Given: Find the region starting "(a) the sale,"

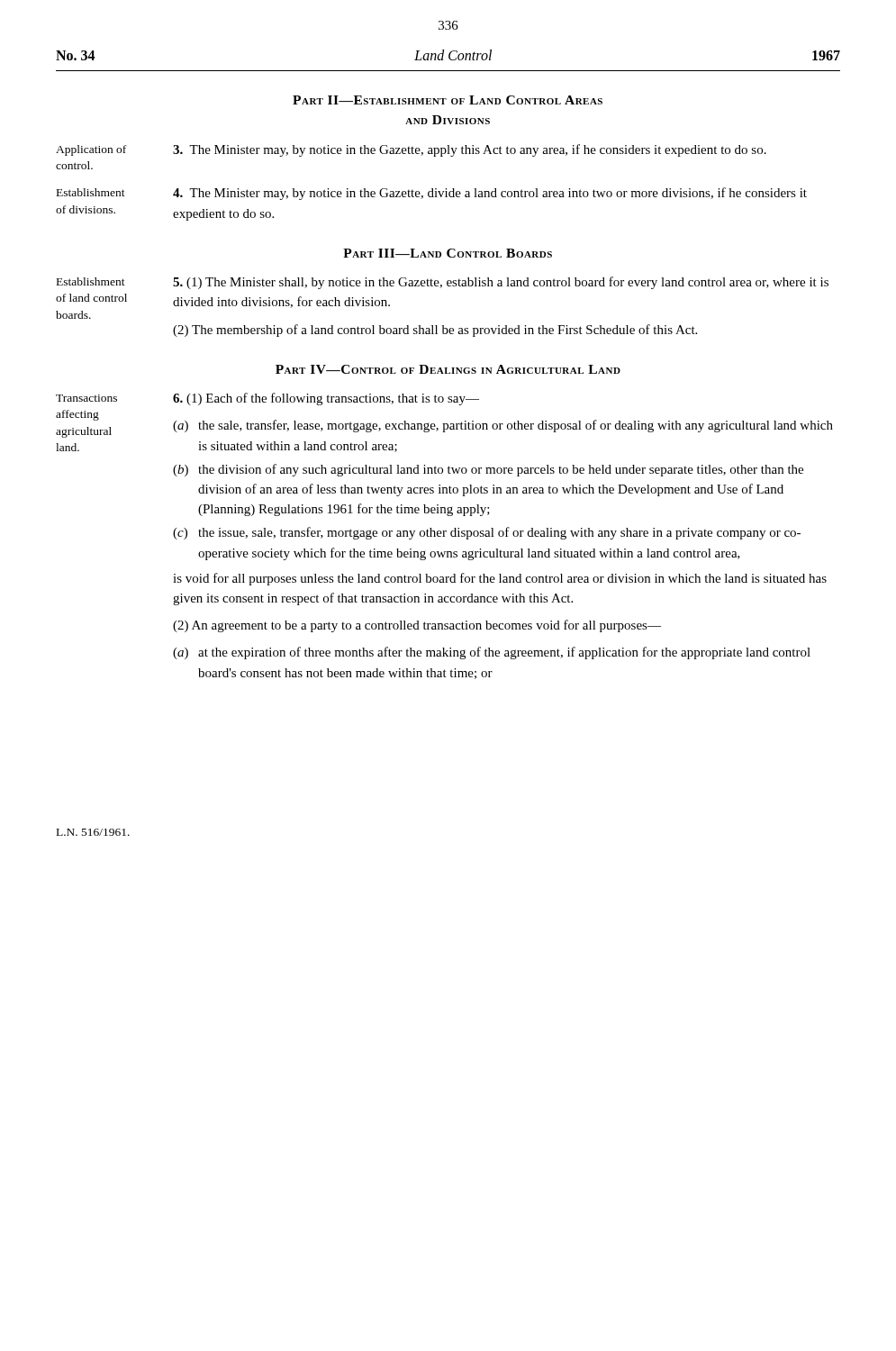Looking at the screenshot, I should click(x=507, y=436).
